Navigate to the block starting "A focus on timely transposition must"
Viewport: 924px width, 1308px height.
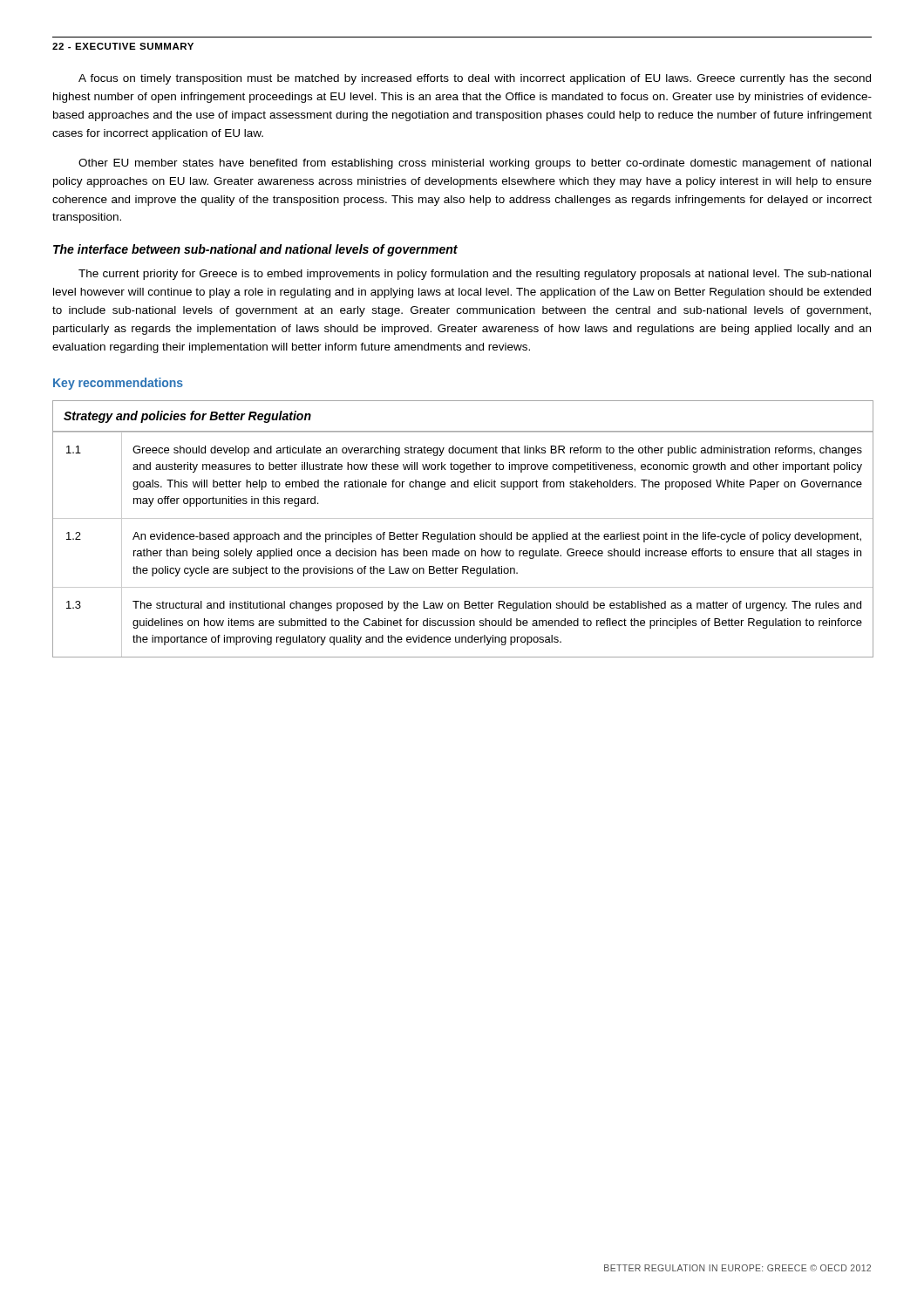[x=462, y=105]
